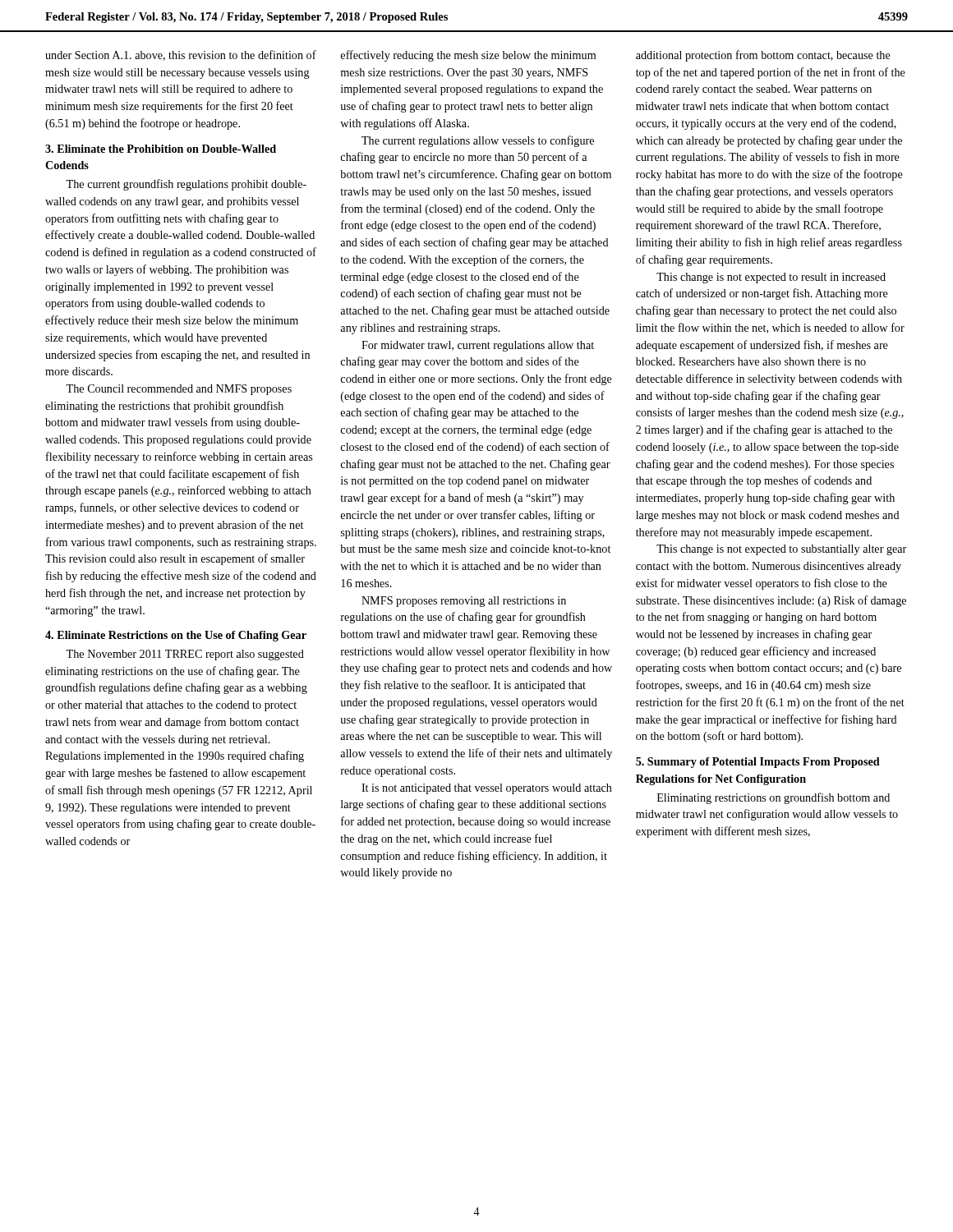Point to the passage starting "3. Eliminate the Prohibition on Double-Walled Codends"
The height and width of the screenshot is (1232, 953).
tap(181, 157)
